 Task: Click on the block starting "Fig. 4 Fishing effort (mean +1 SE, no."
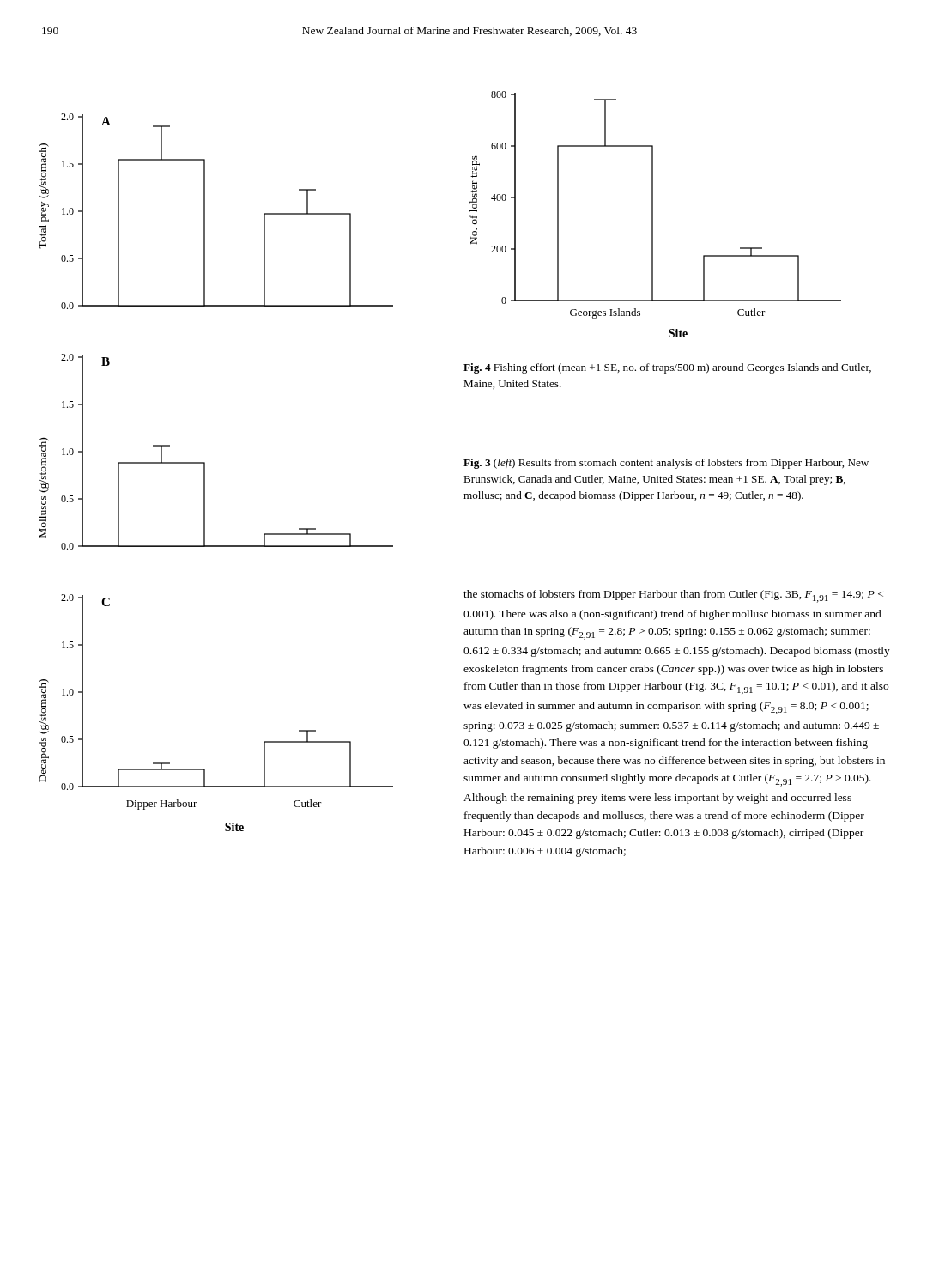pos(668,375)
